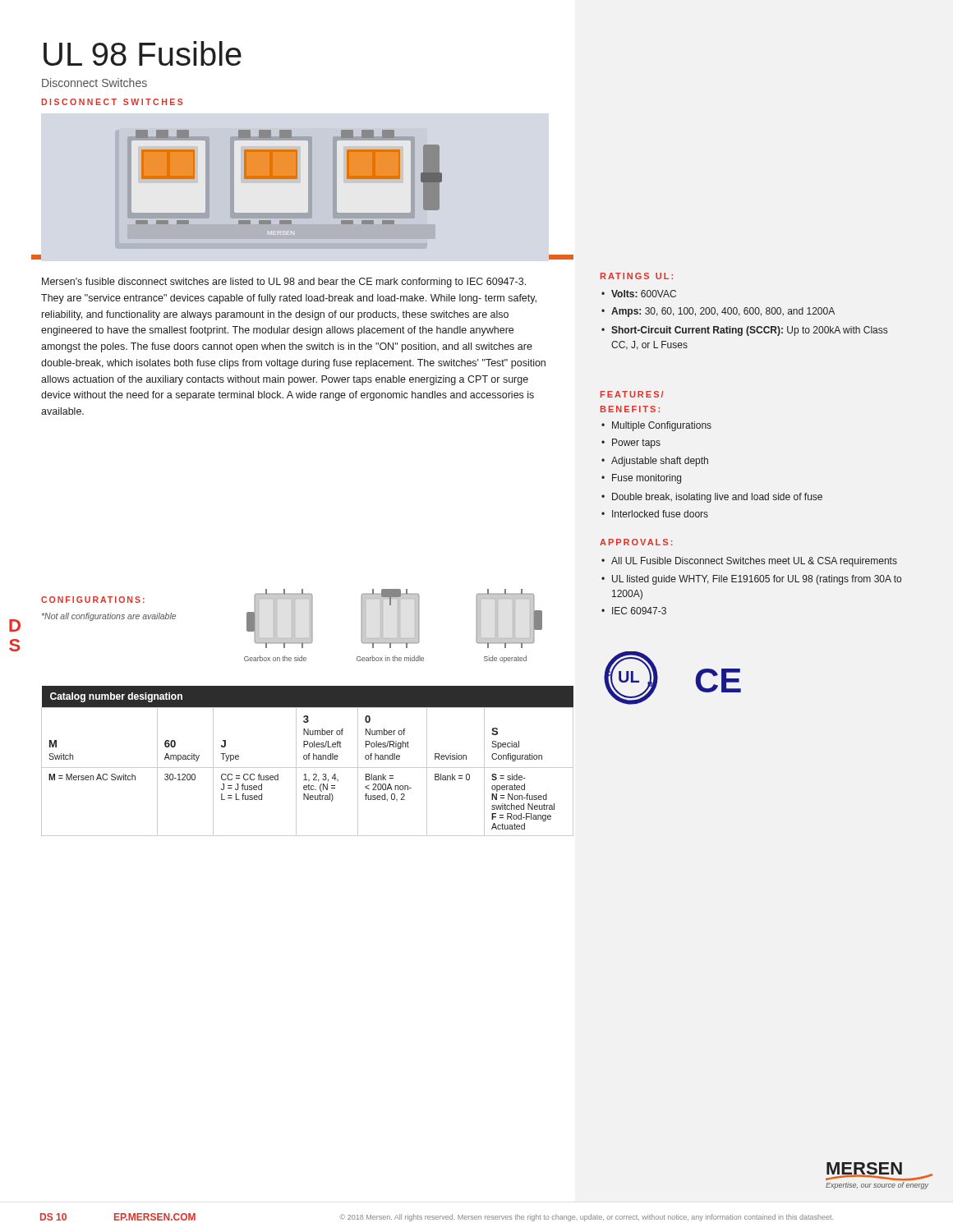Click on the block starting "•IEC 60947-3"
Image resolution: width=953 pixels, height=1232 pixels.
tap(634, 612)
